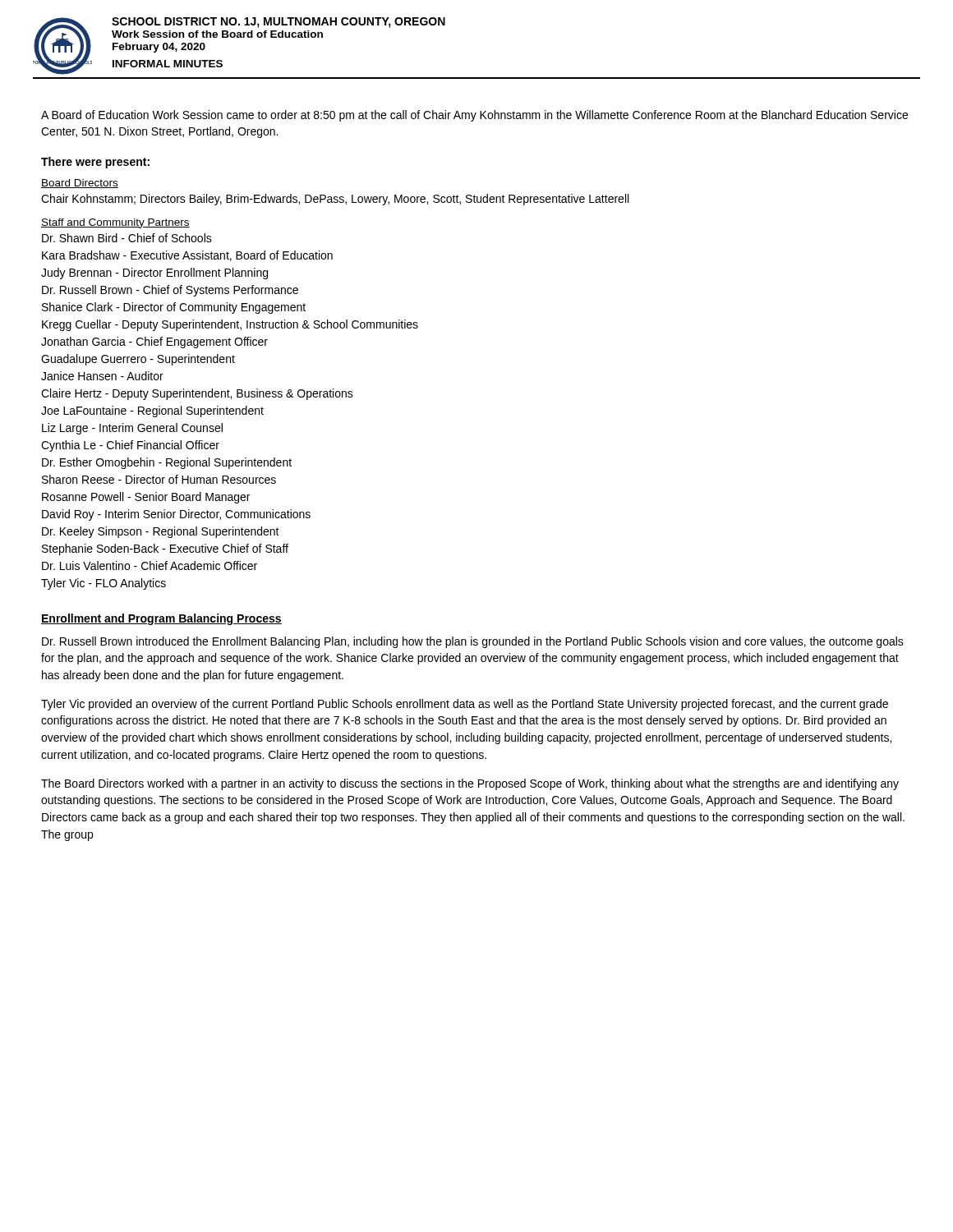Image resolution: width=953 pixels, height=1232 pixels.
Task: Point to the block beginning "A Board of Education Work Session"
Action: 475,123
